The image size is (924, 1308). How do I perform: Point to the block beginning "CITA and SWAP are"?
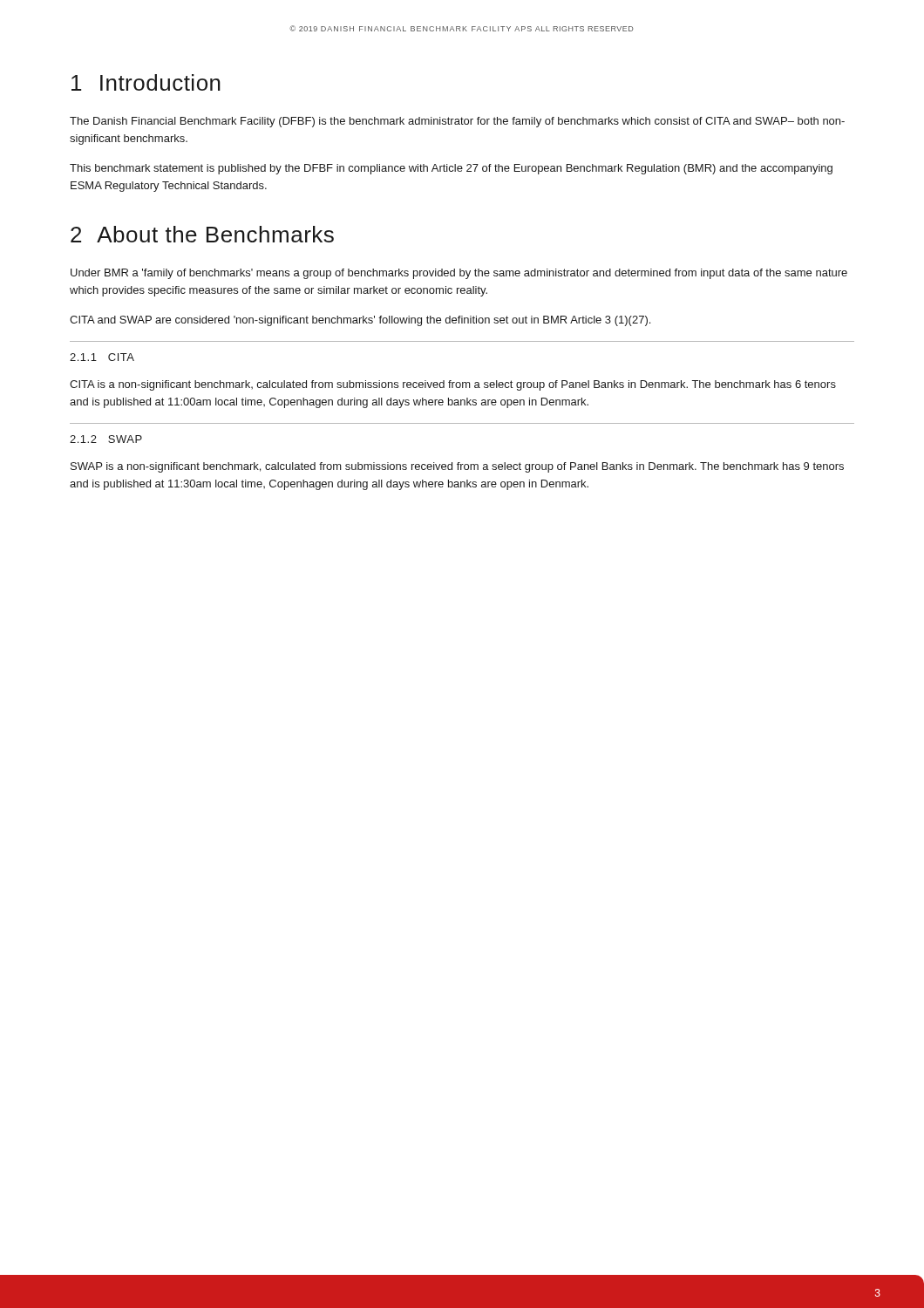pyautogui.click(x=462, y=320)
